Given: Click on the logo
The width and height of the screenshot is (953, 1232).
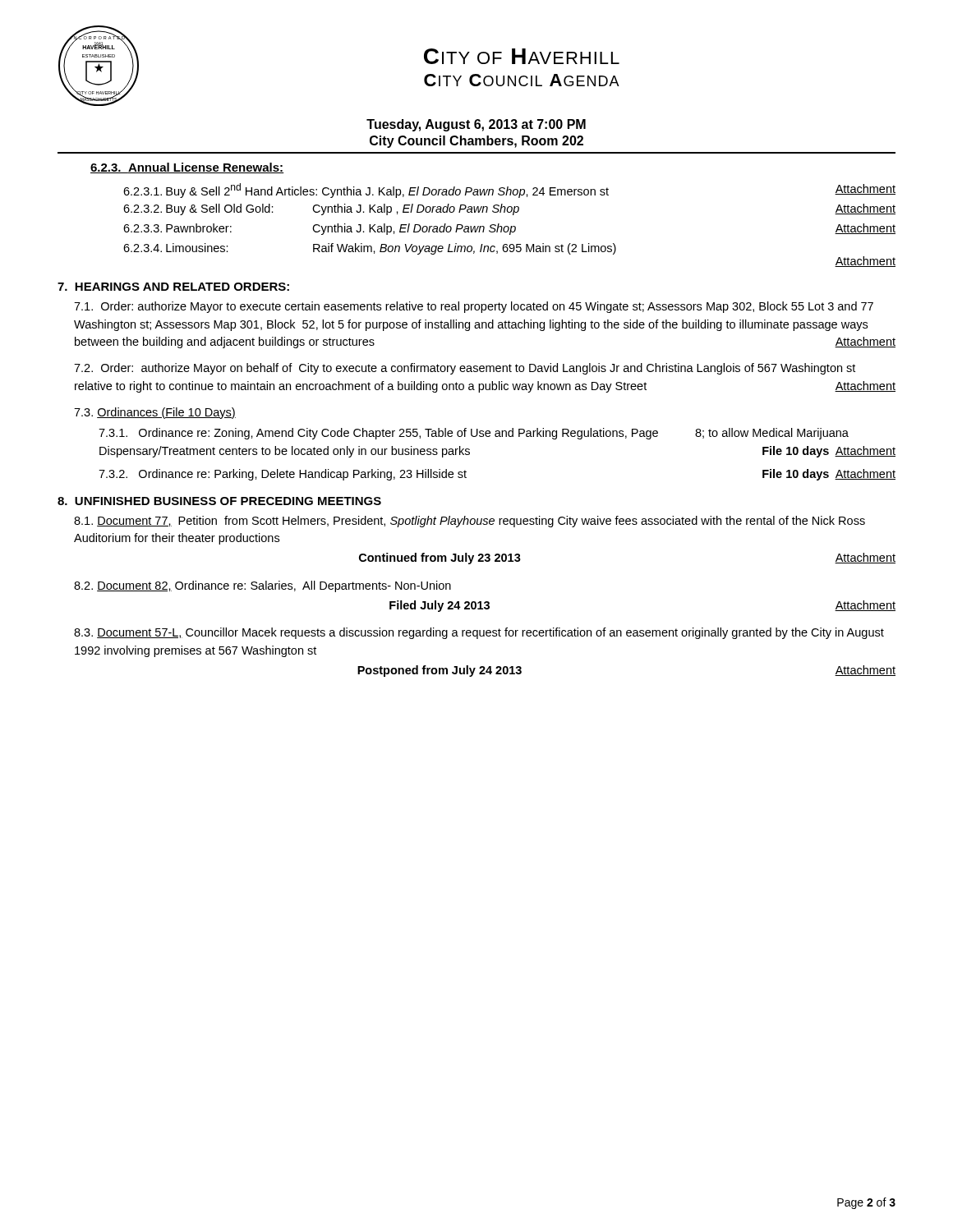Looking at the screenshot, I should tap(103, 67).
